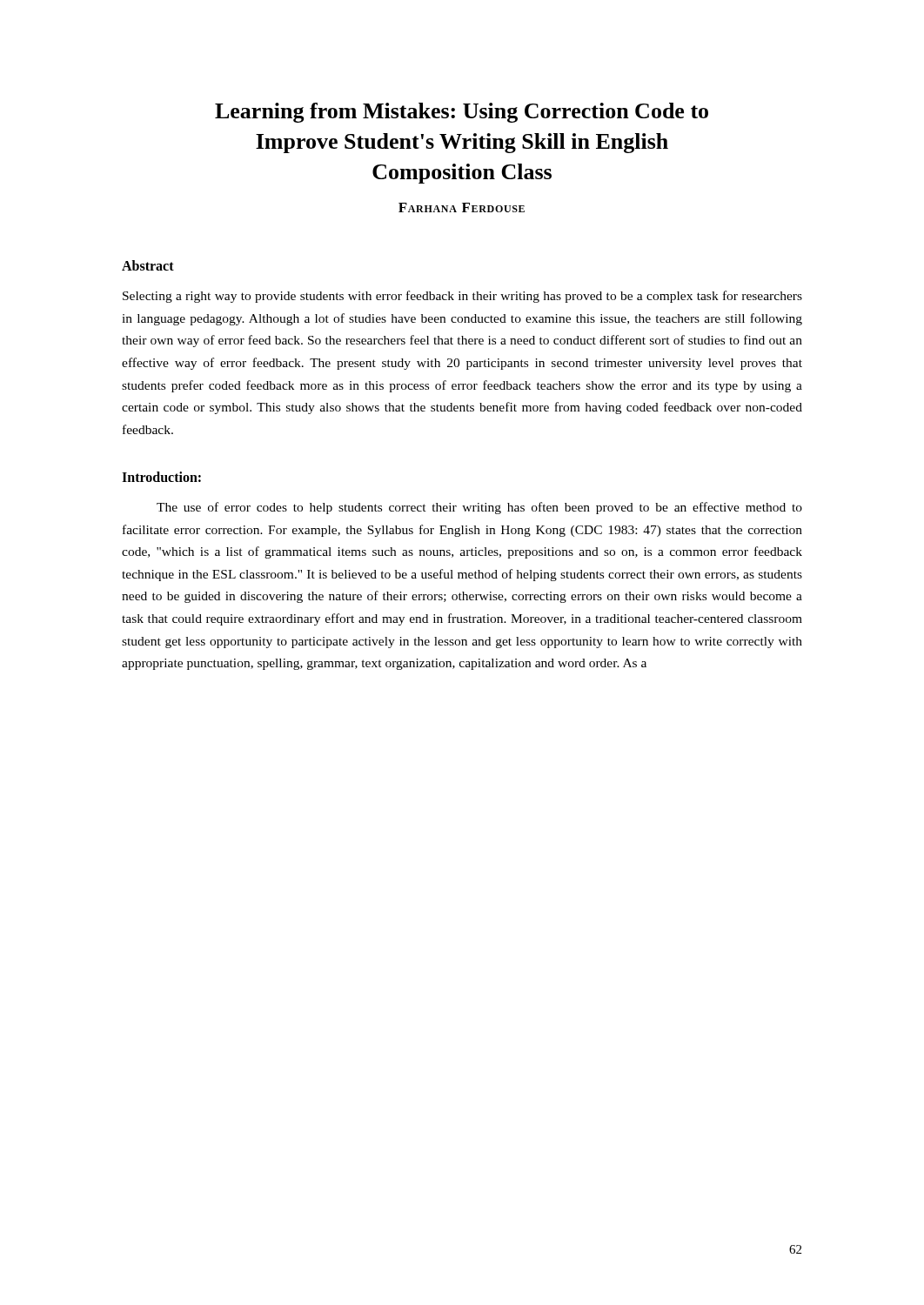Find the text block with the text "Selecting a right way to"

click(x=462, y=363)
